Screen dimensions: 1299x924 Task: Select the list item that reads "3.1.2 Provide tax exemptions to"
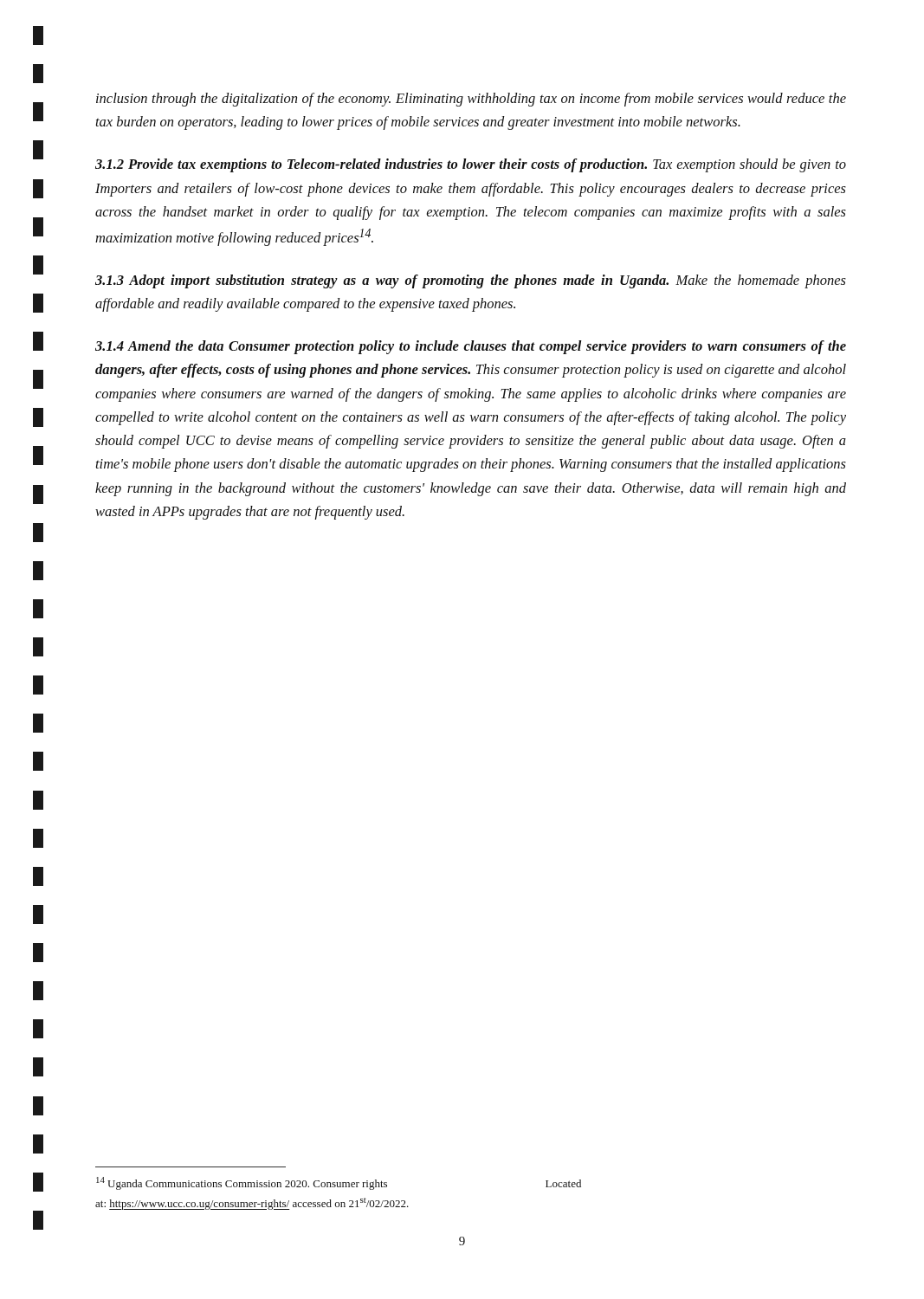471,201
